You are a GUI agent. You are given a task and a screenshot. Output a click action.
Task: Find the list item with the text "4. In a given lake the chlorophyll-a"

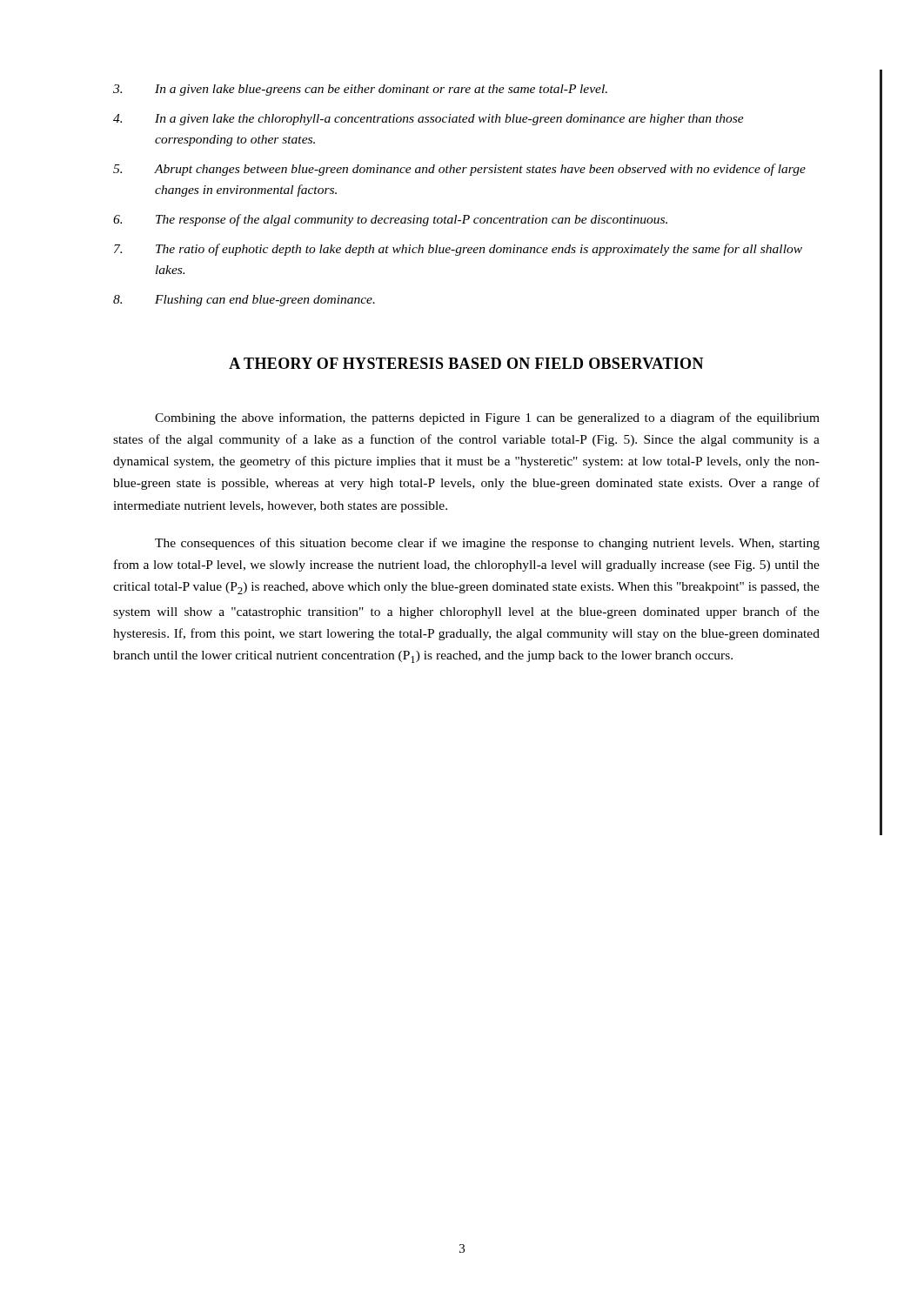coord(466,129)
